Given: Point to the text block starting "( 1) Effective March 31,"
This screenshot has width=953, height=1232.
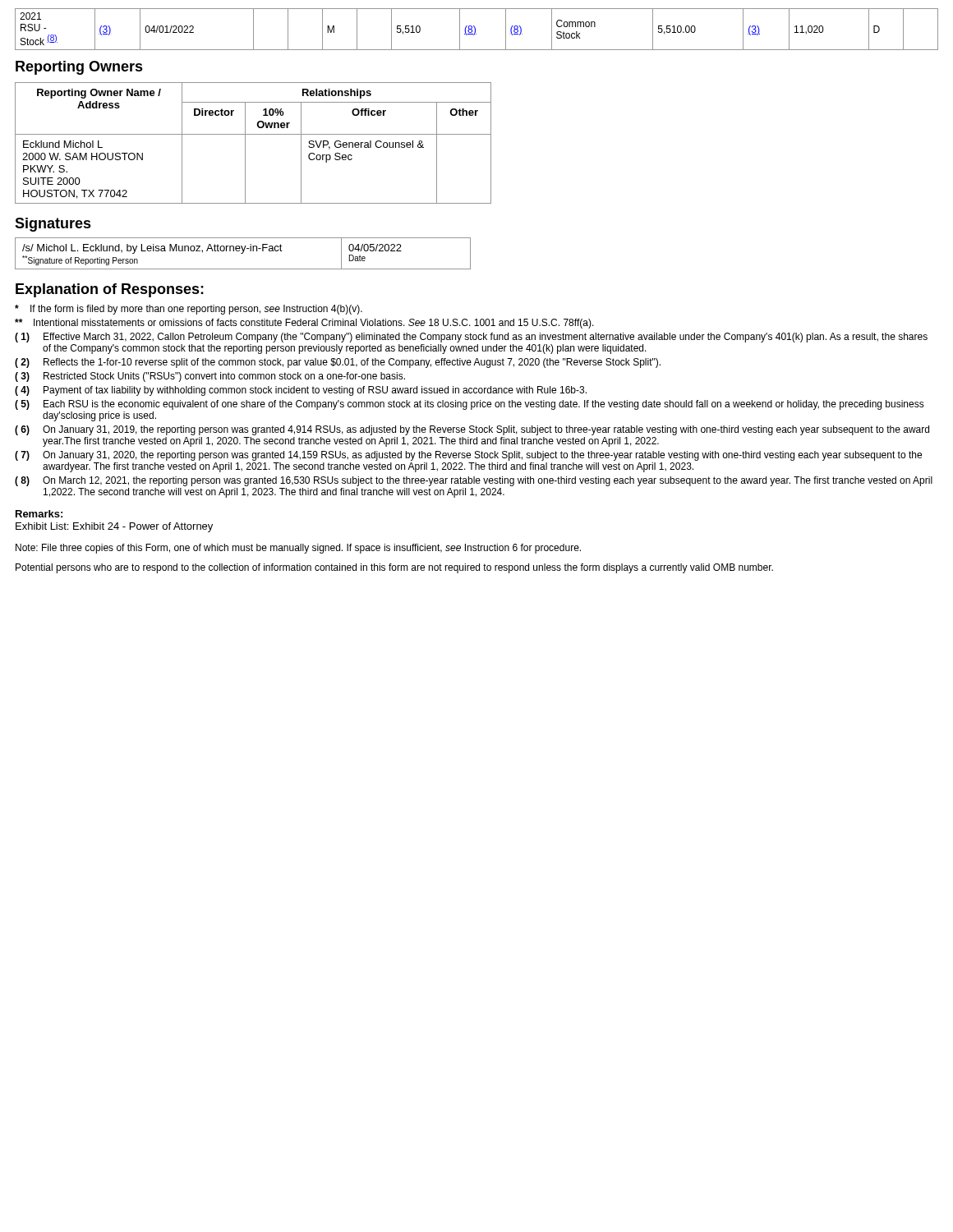Looking at the screenshot, I should tap(476, 343).
